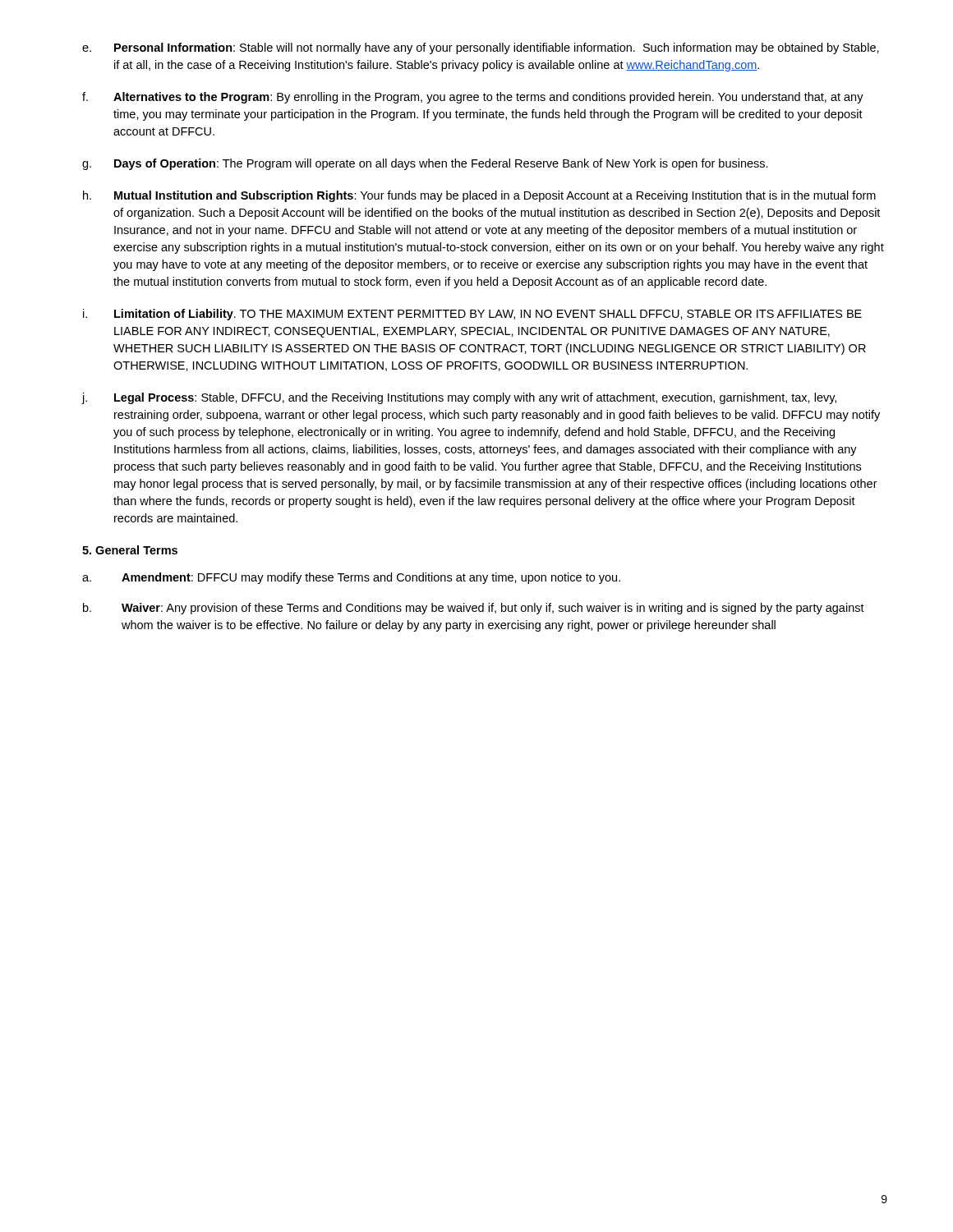The image size is (953, 1232).
Task: Find the block on this page that starts "h. Mutual Institution and Subscription Rights: Your"
Action: coord(485,239)
